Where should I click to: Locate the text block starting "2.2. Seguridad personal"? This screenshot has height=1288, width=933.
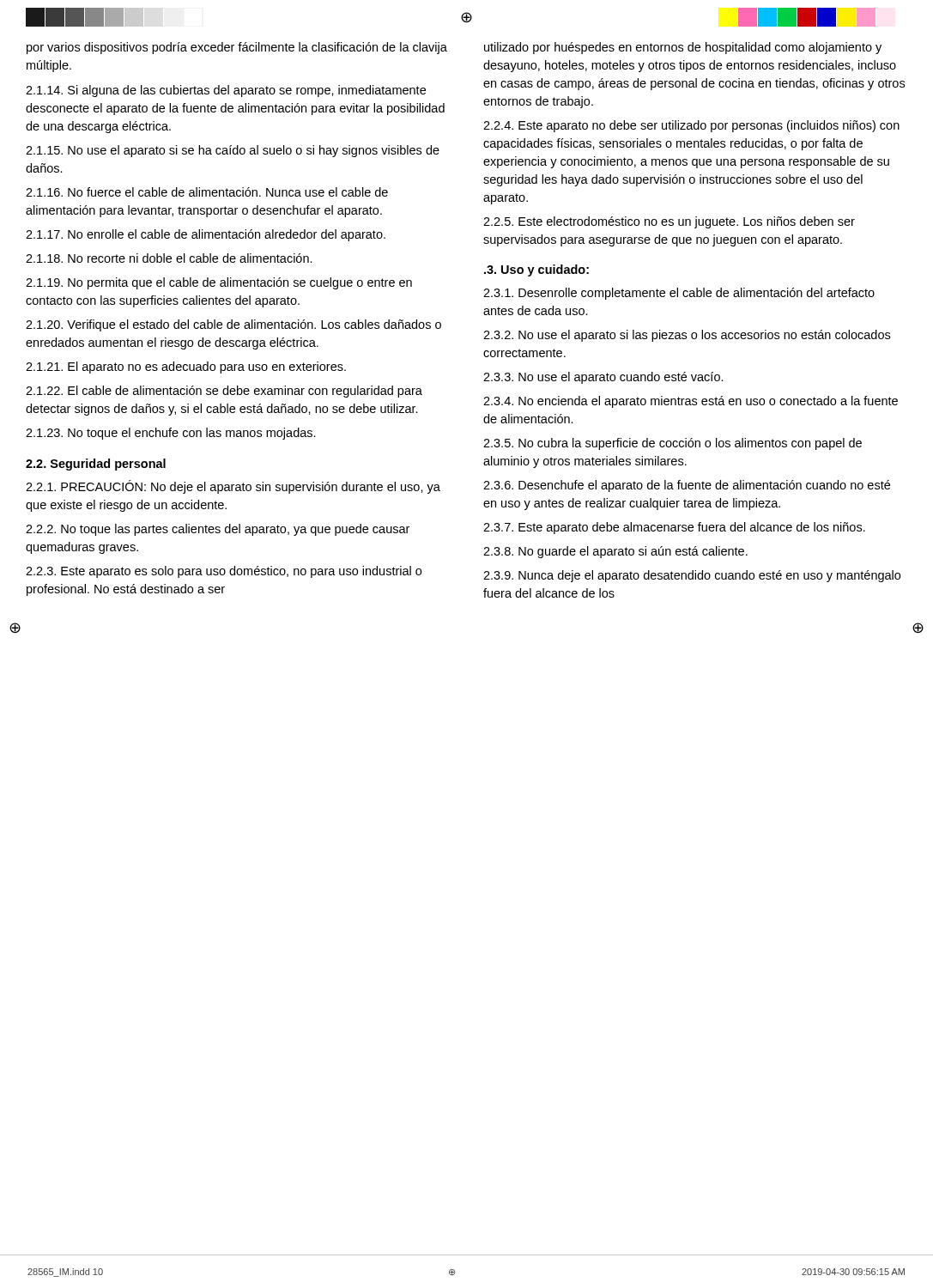pos(96,464)
